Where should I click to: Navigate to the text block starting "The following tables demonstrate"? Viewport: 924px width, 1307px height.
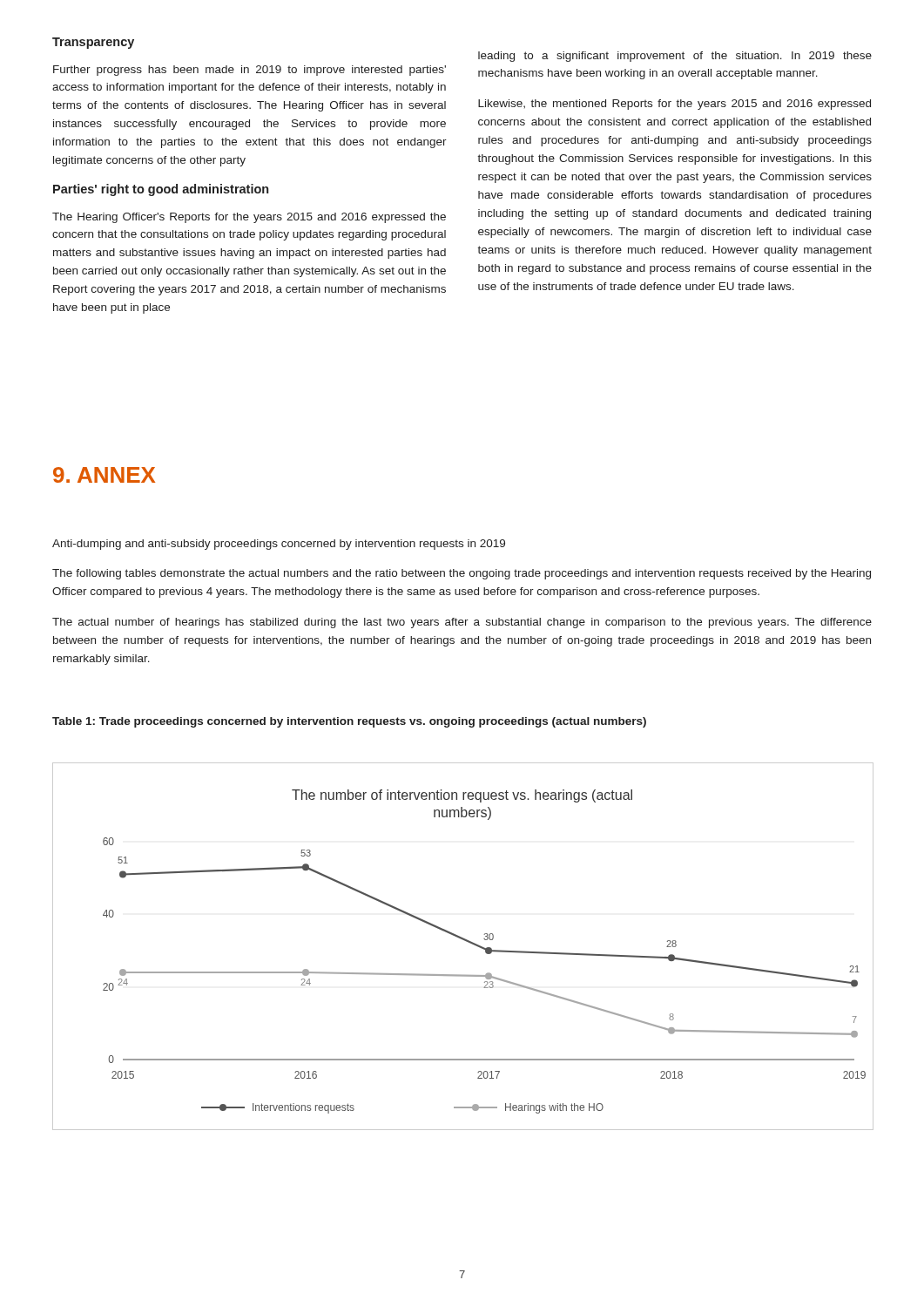462,583
